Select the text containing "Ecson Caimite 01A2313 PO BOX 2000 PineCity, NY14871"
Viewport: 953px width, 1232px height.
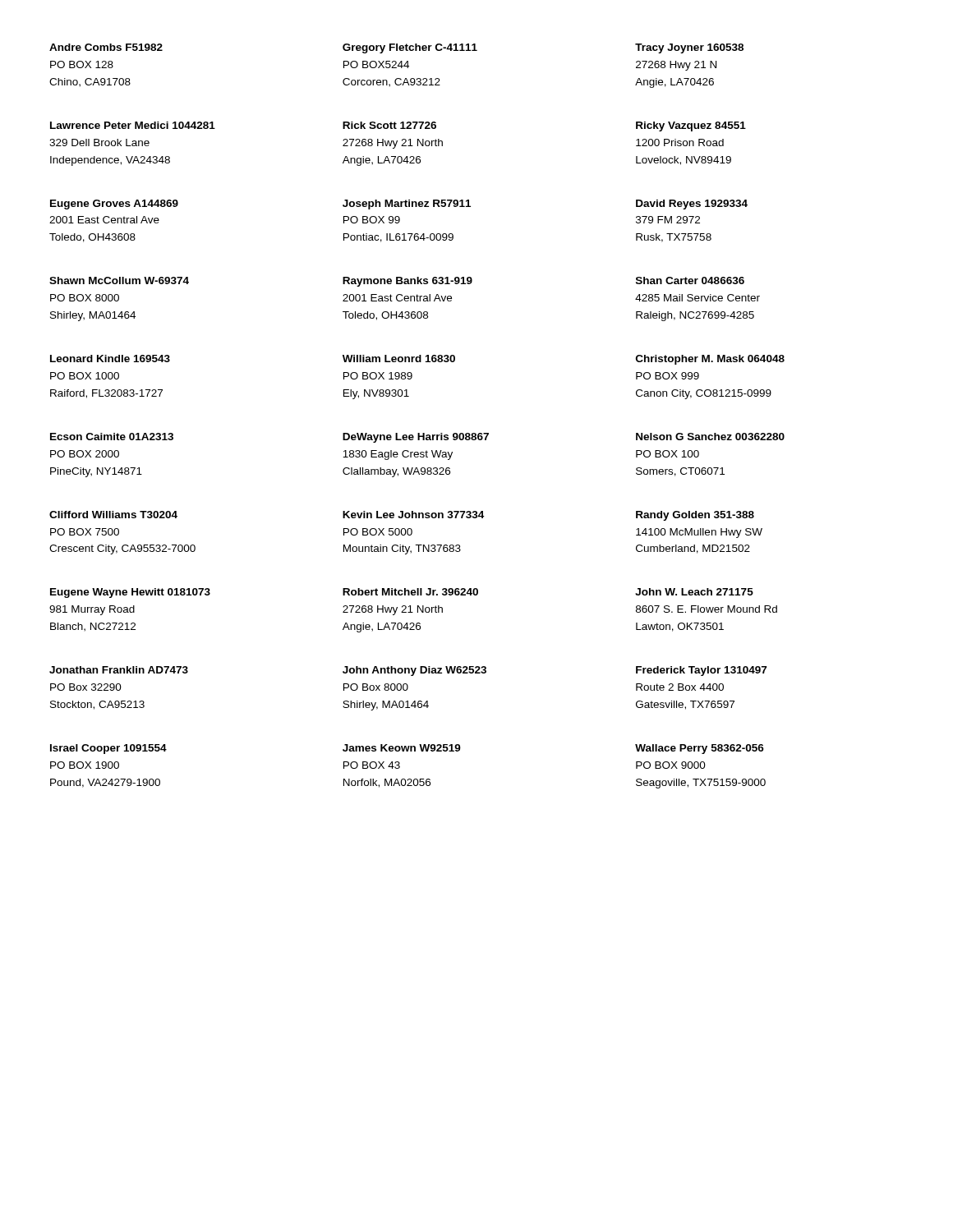[112, 437]
